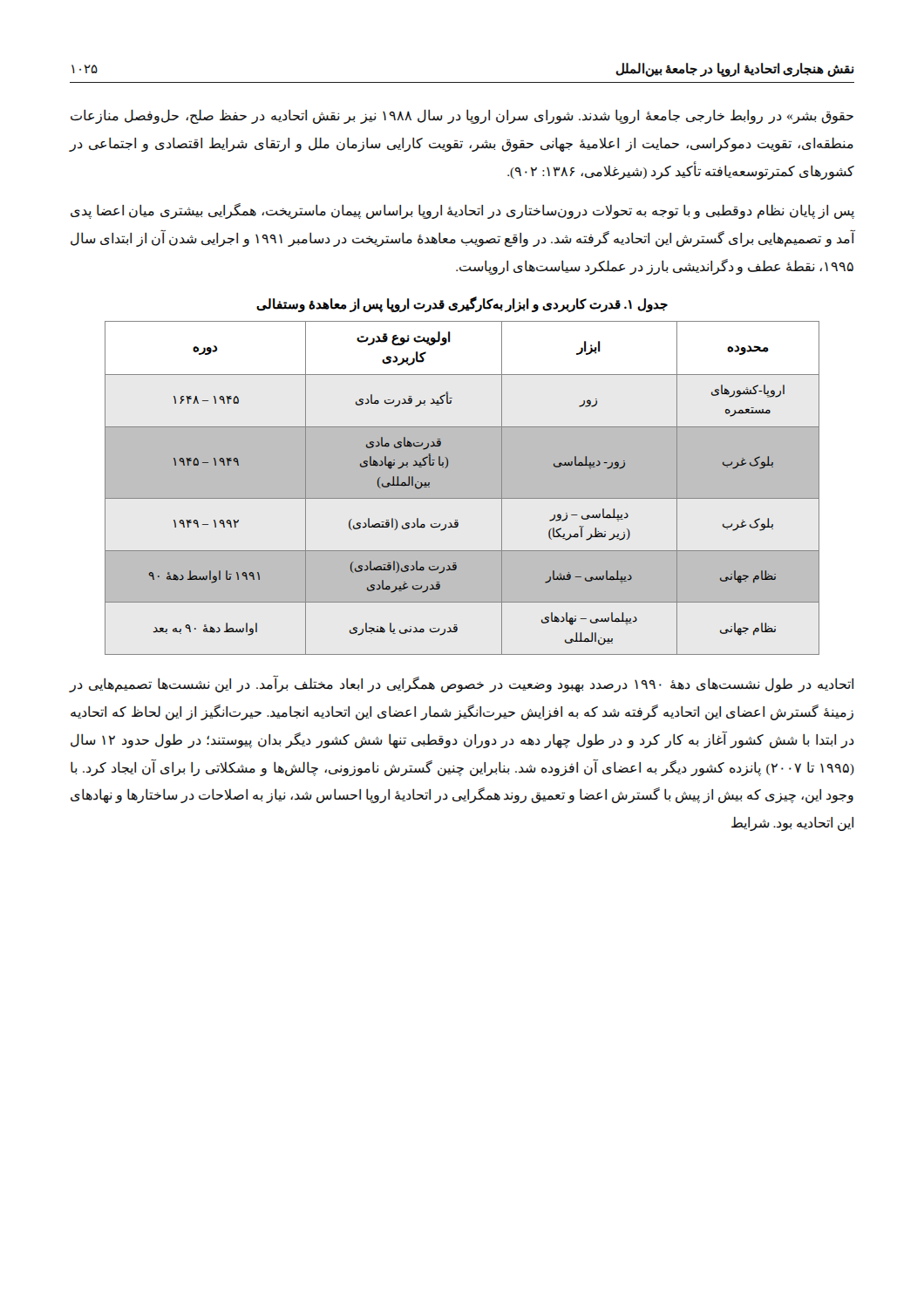Image resolution: width=924 pixels, height=1308 pixels.
Task: Locate the text block that reads "اتحادیه در طول"
Action: (x=462, y=754)
